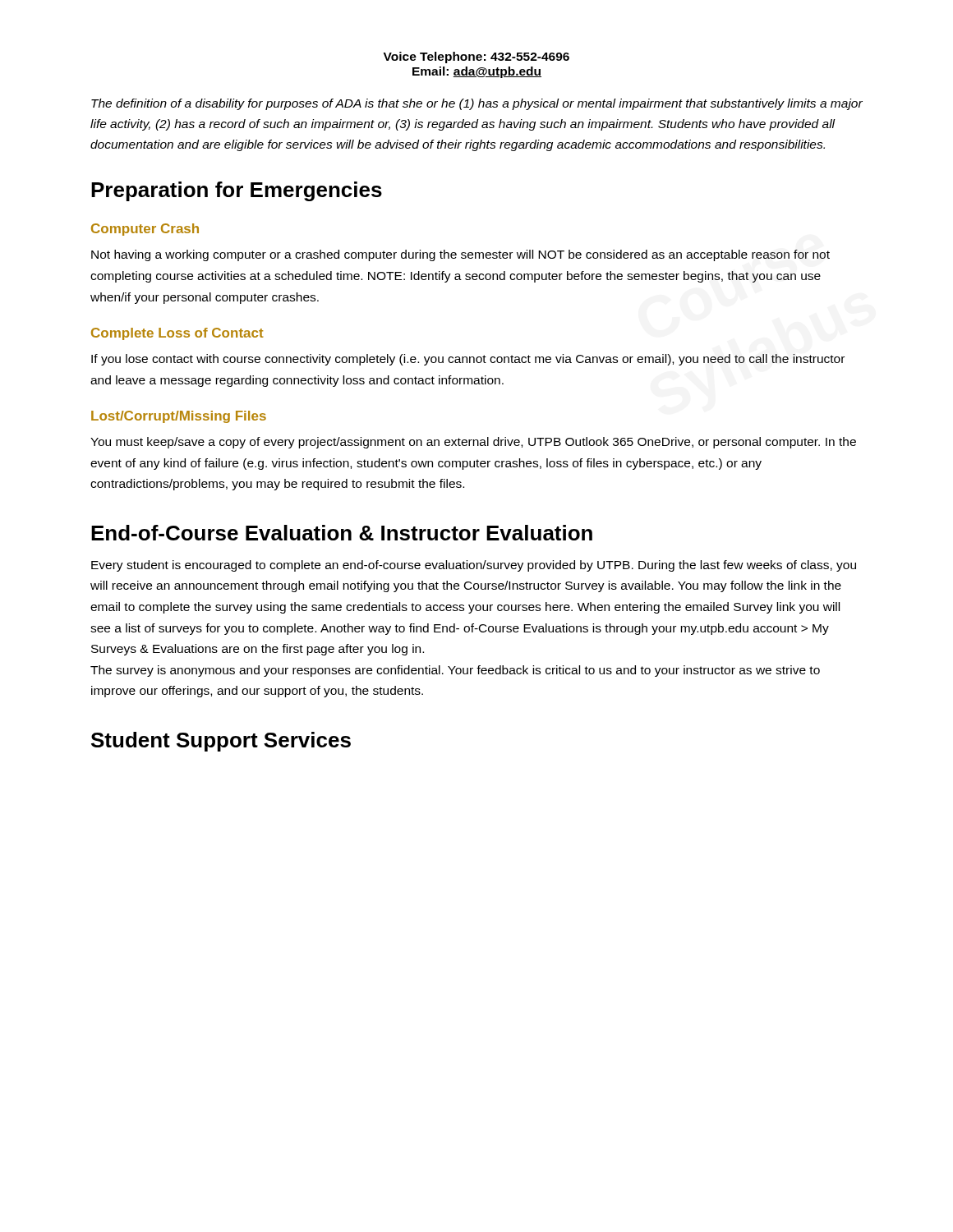The image size is (953, 1232).
Task: Locate the text block with the text "Every student is encouraged to"
Action: (474, 628)
